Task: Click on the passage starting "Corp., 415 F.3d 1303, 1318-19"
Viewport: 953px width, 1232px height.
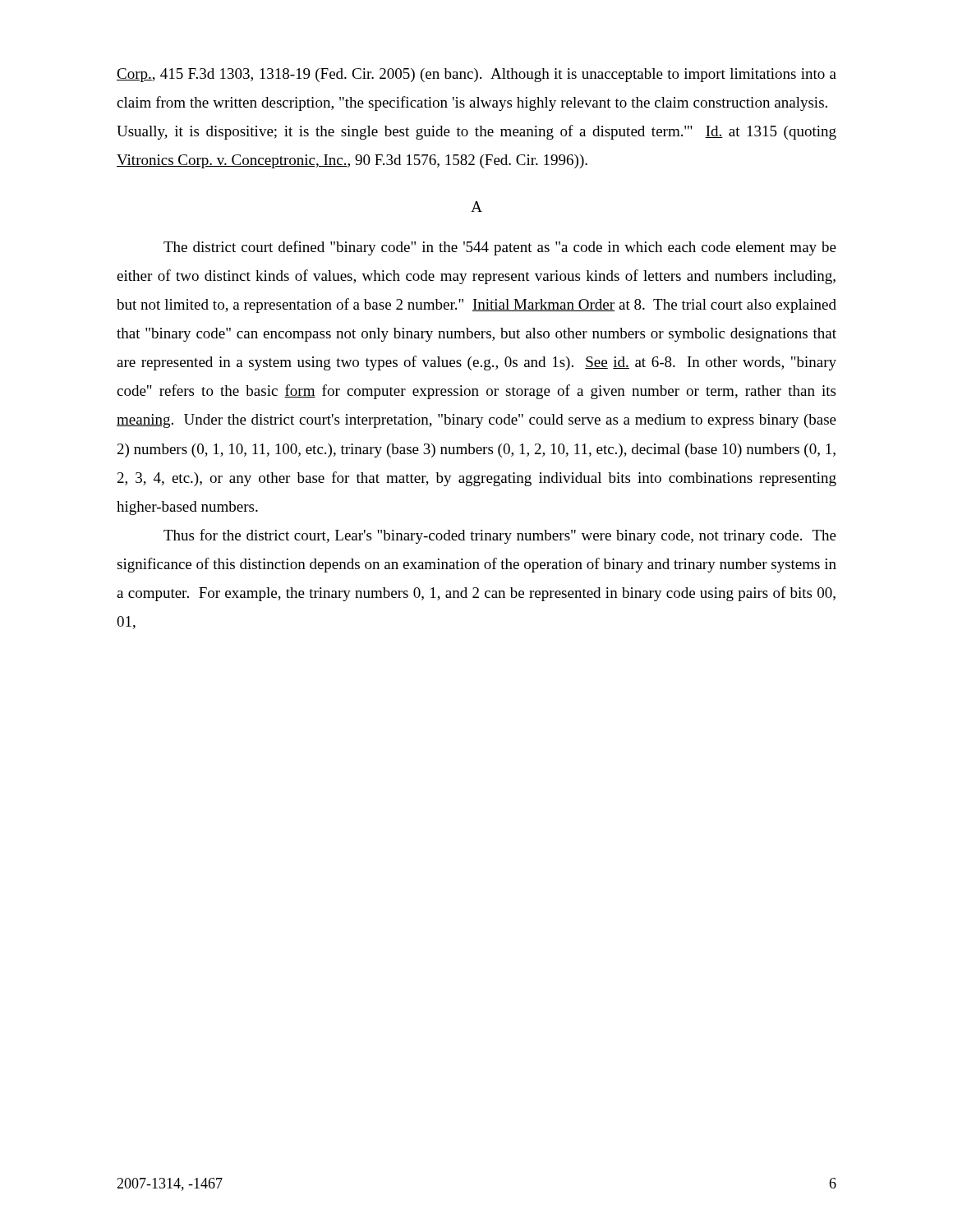Action: [476, 117]
